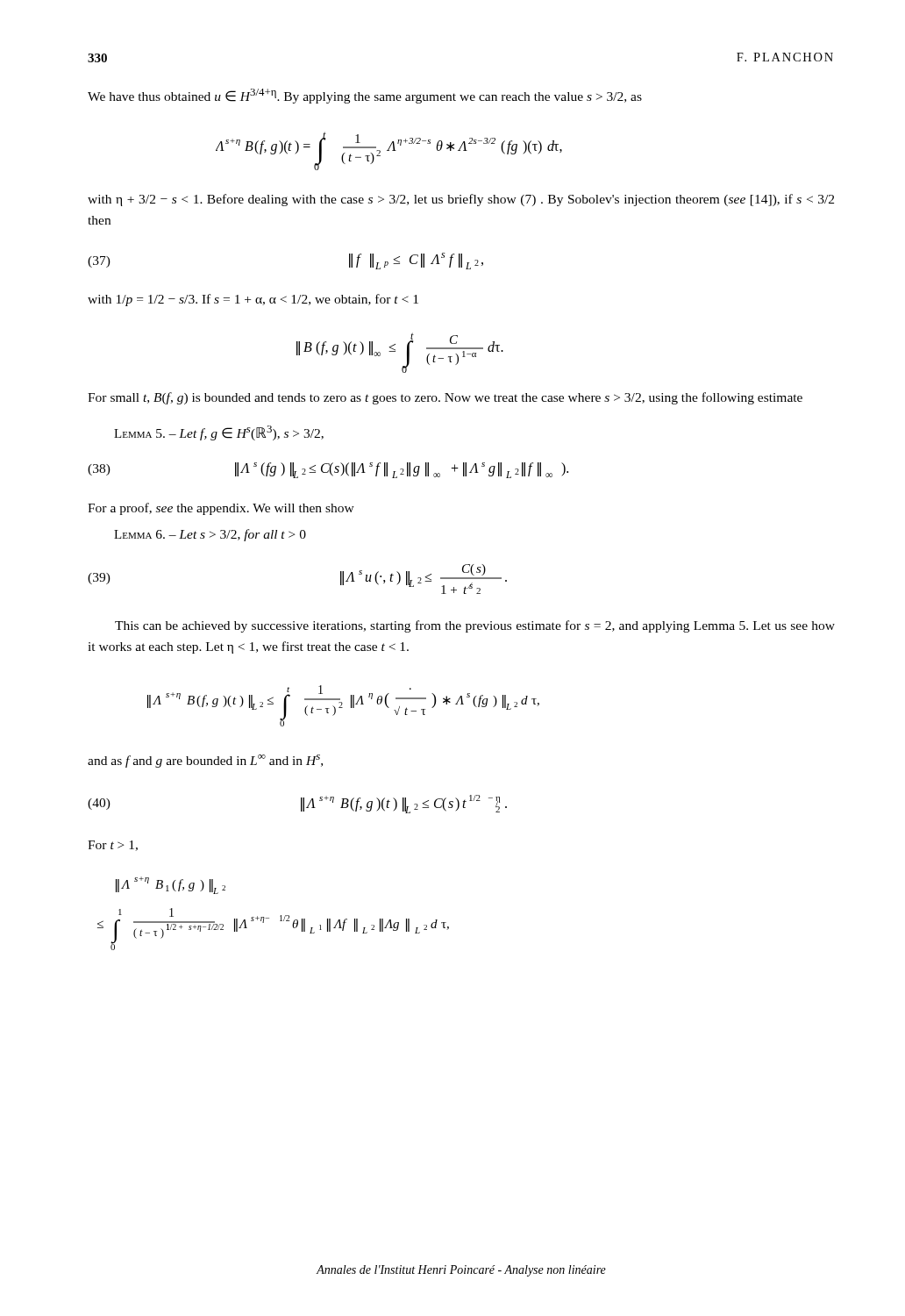The height and width of the screenshot is (1316, 905).
Task: Click on the block starting "(37) ‖ f"
Action: point(461,260)
